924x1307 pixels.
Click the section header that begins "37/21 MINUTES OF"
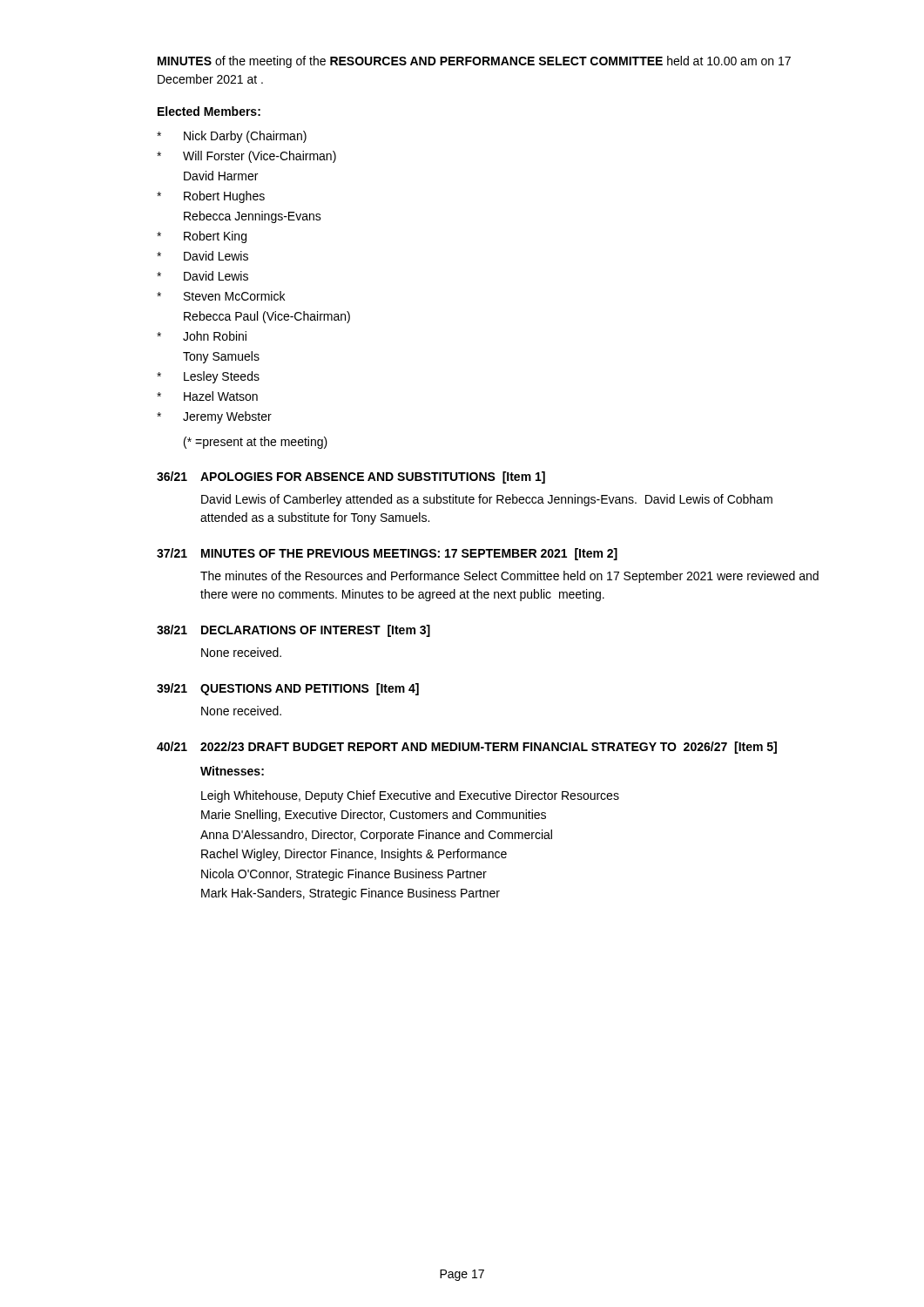[387, 553]
